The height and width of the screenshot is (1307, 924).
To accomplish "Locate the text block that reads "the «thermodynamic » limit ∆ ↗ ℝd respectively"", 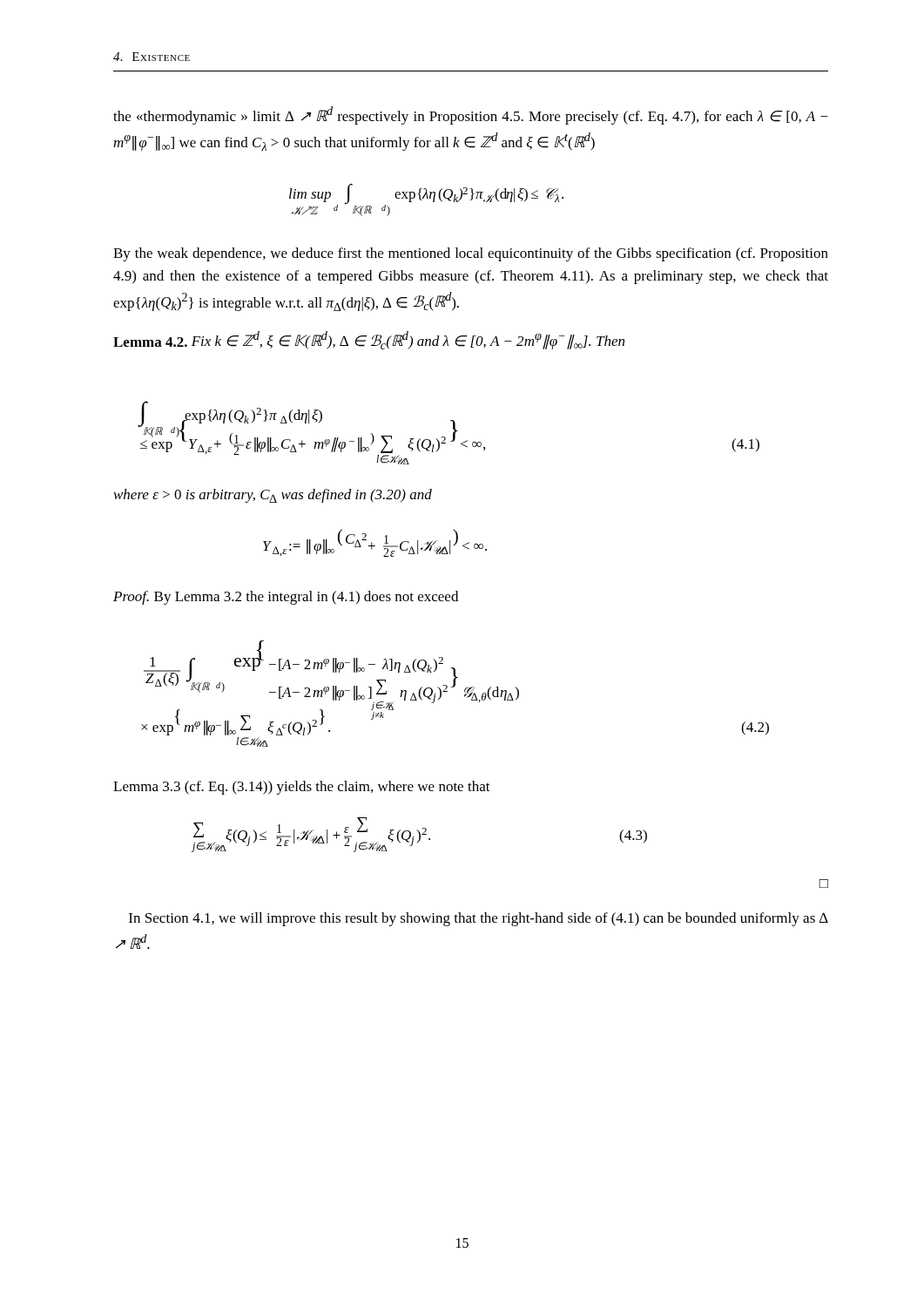I will click(x=471, y=129).
